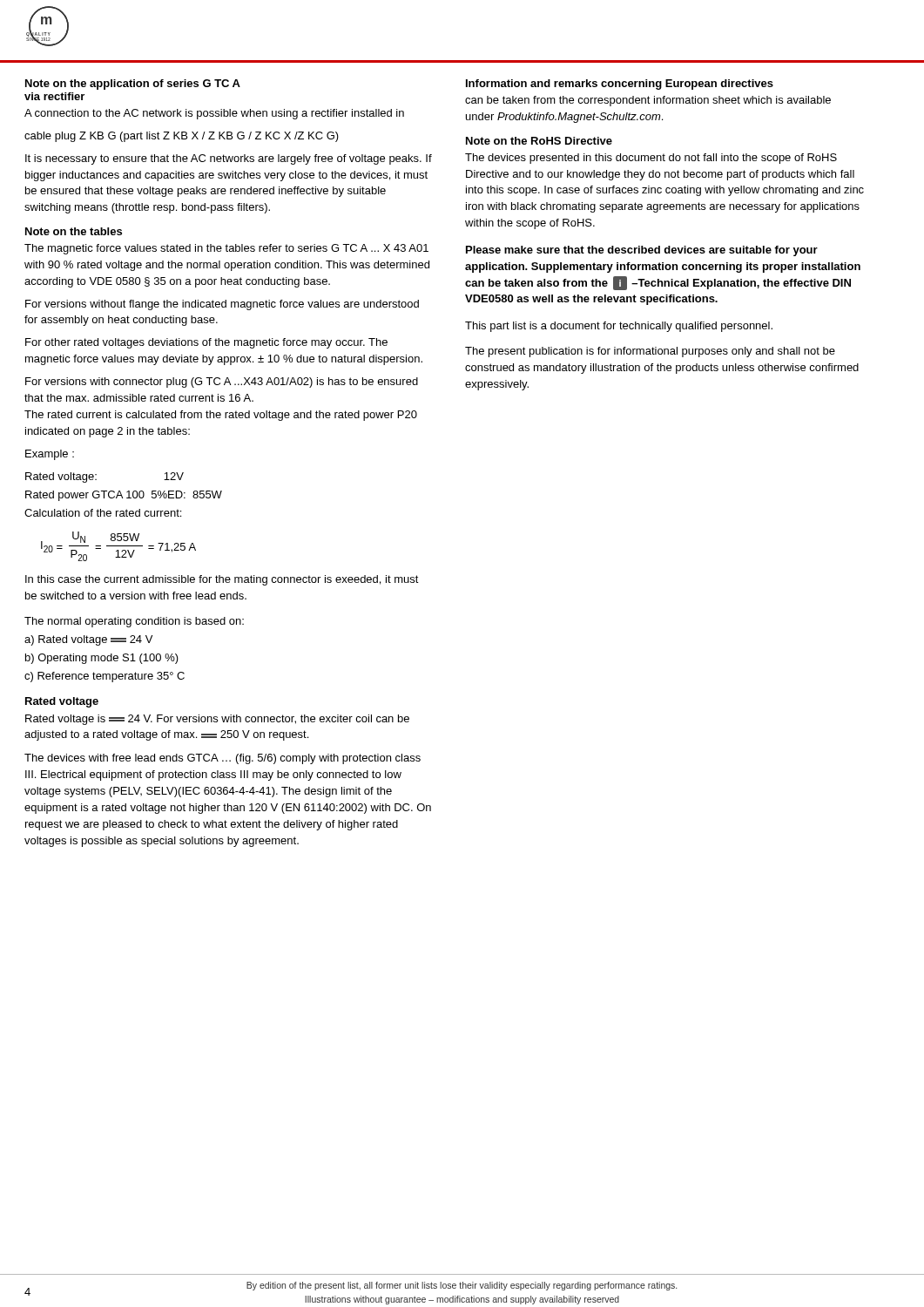The image size is (924, 1307).
Task: Locate the formula that opens with "I20 = UN P20 = 855W"
Action: [x=118, y=546]
